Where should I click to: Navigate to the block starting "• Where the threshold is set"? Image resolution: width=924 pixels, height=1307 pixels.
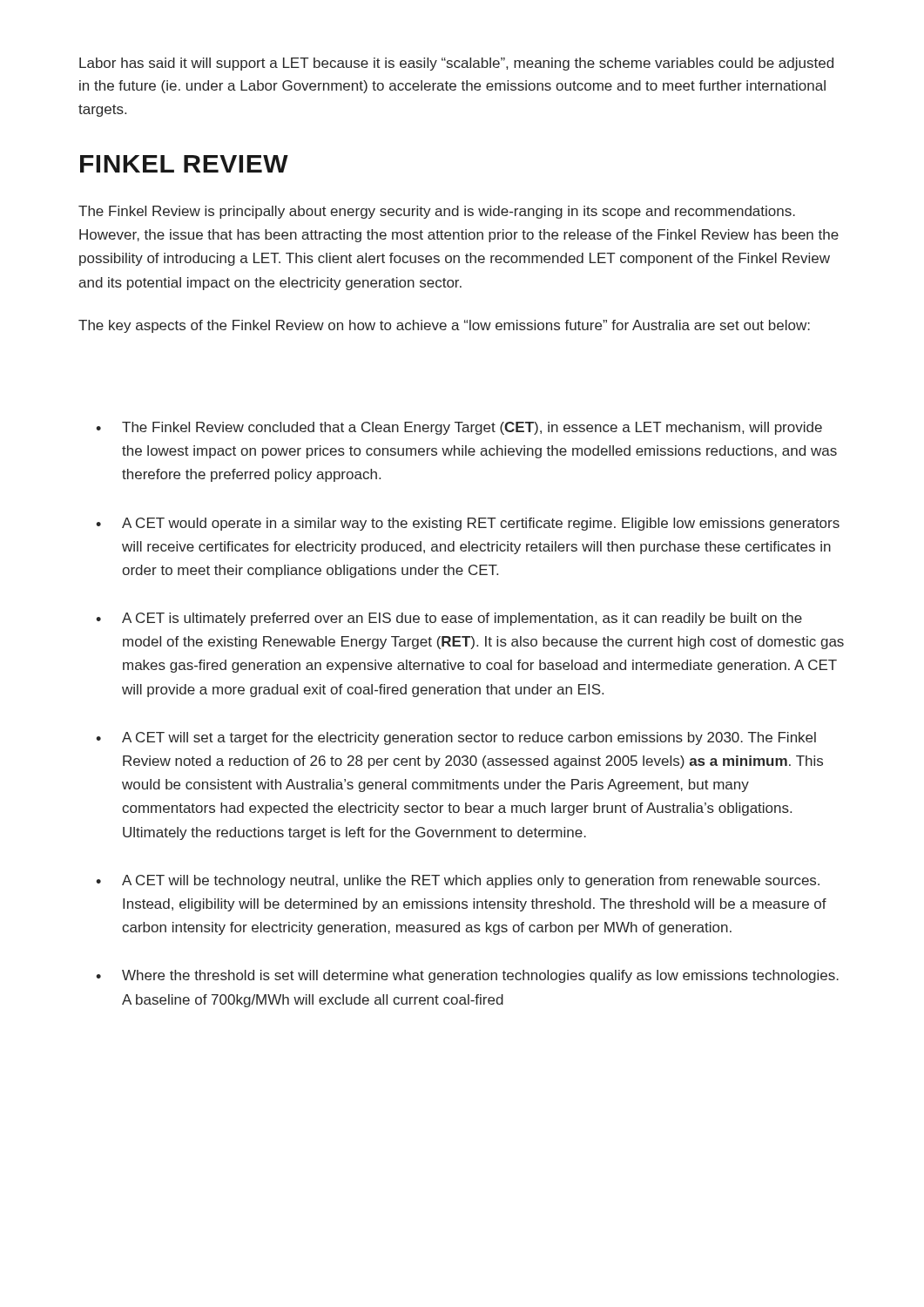[x=471, y=988]
